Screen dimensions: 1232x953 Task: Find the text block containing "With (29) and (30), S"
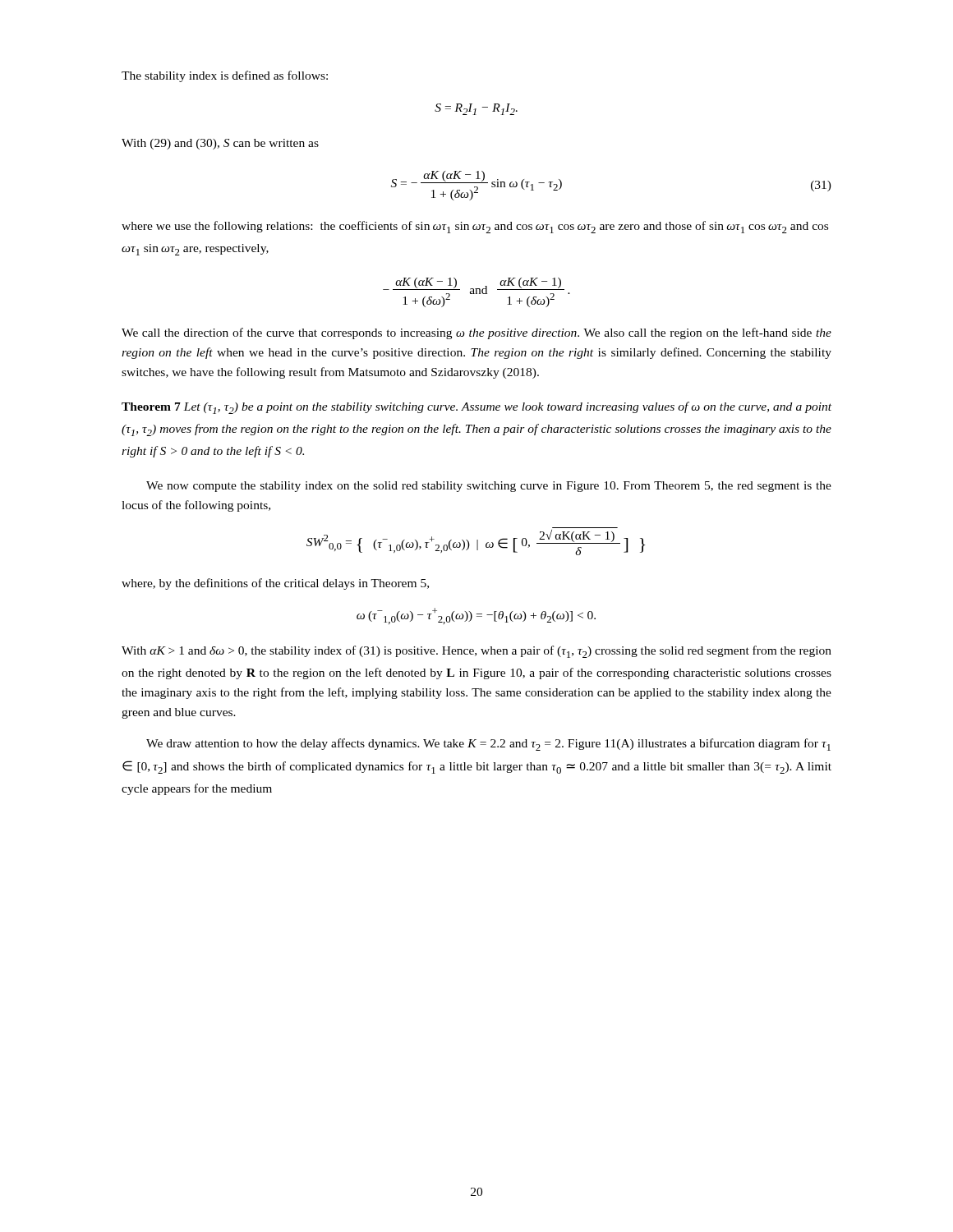[220, 143]
